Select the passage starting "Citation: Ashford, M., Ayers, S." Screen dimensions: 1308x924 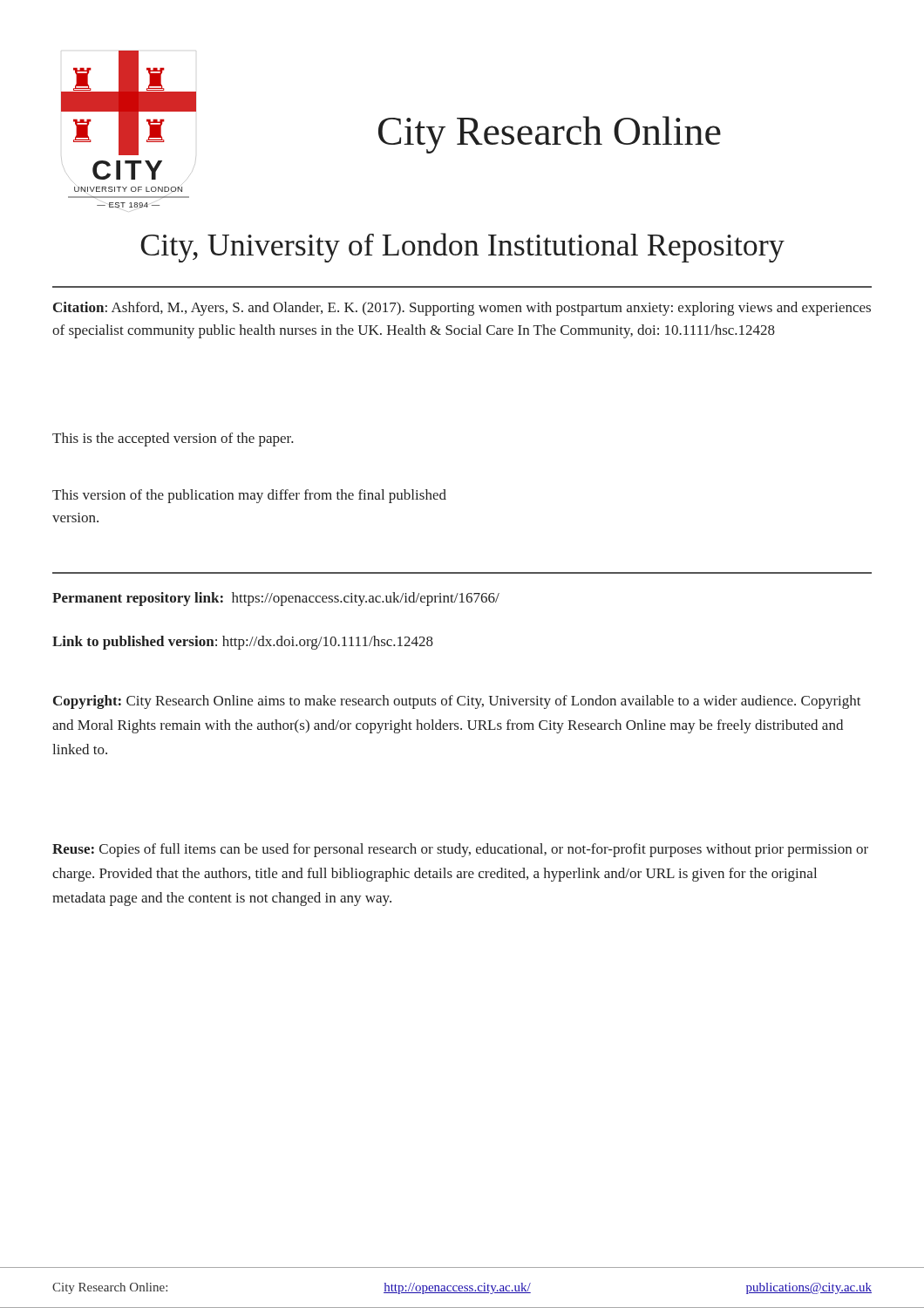tap(462, 319)
